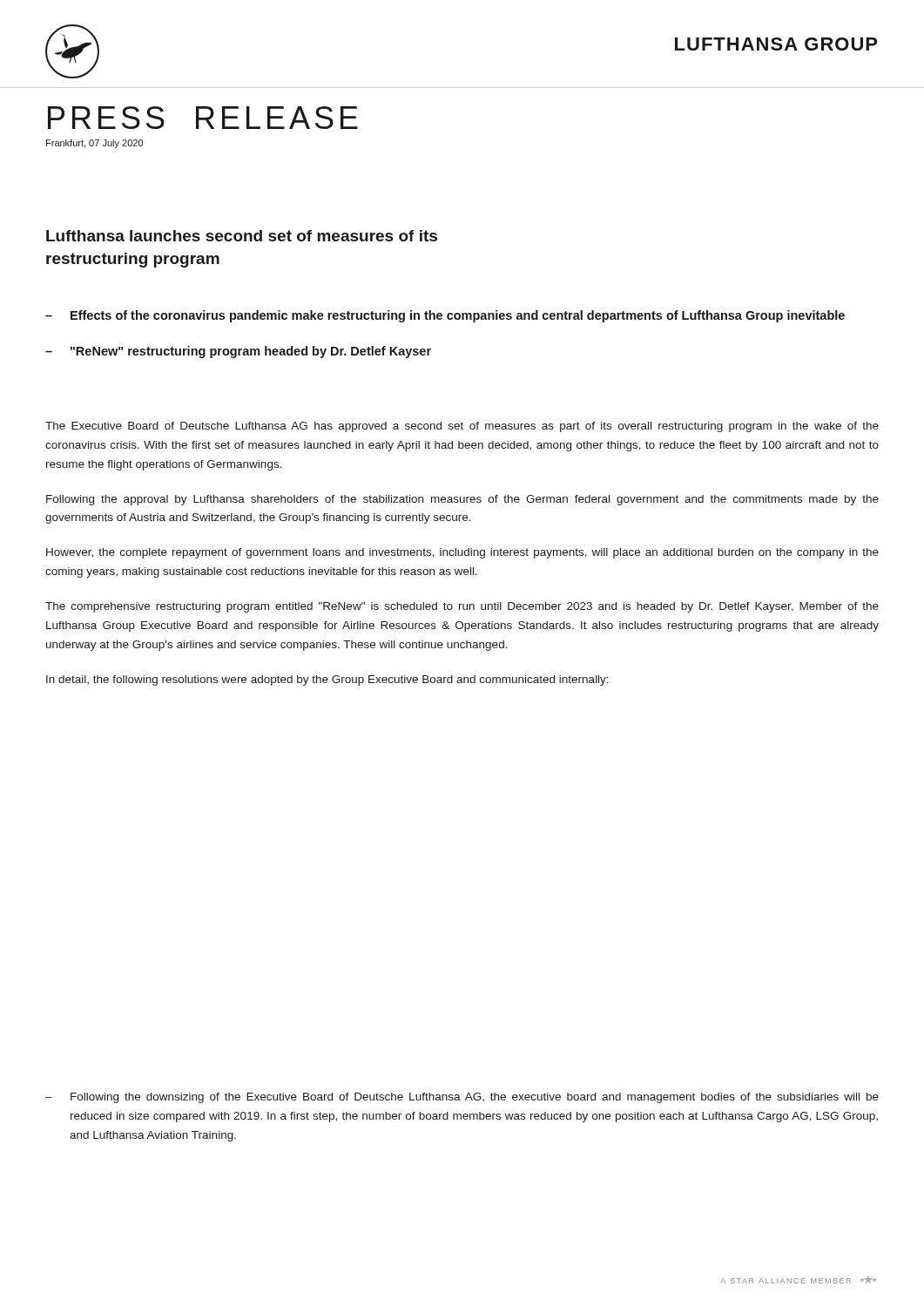Select the text block that reads "In detail, the"
The width and height of the screenshot is (924, 1307).
[x=327, y=679]
